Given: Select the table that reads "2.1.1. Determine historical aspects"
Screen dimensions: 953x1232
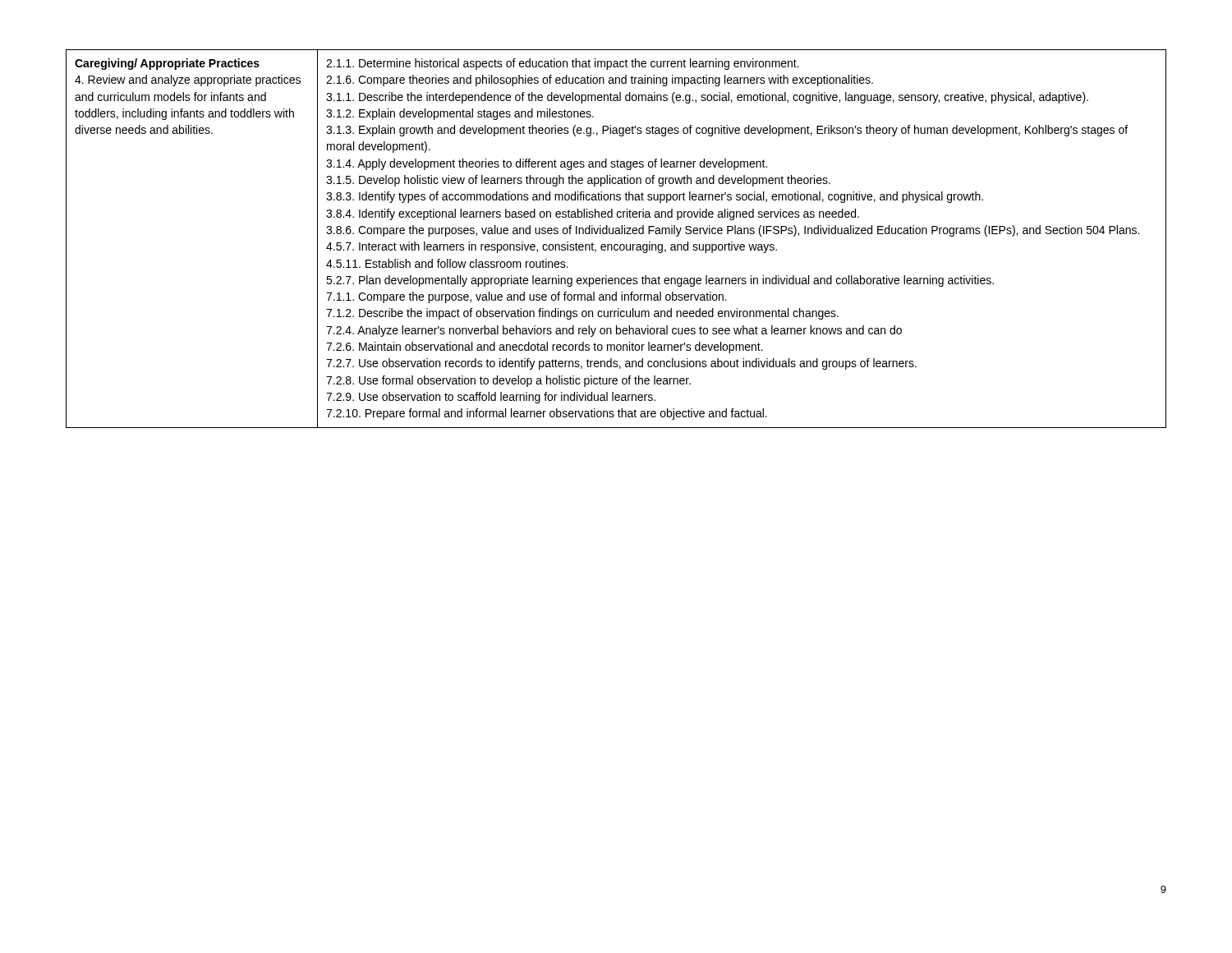Looking at the screenshot, I should click(616, 238).
